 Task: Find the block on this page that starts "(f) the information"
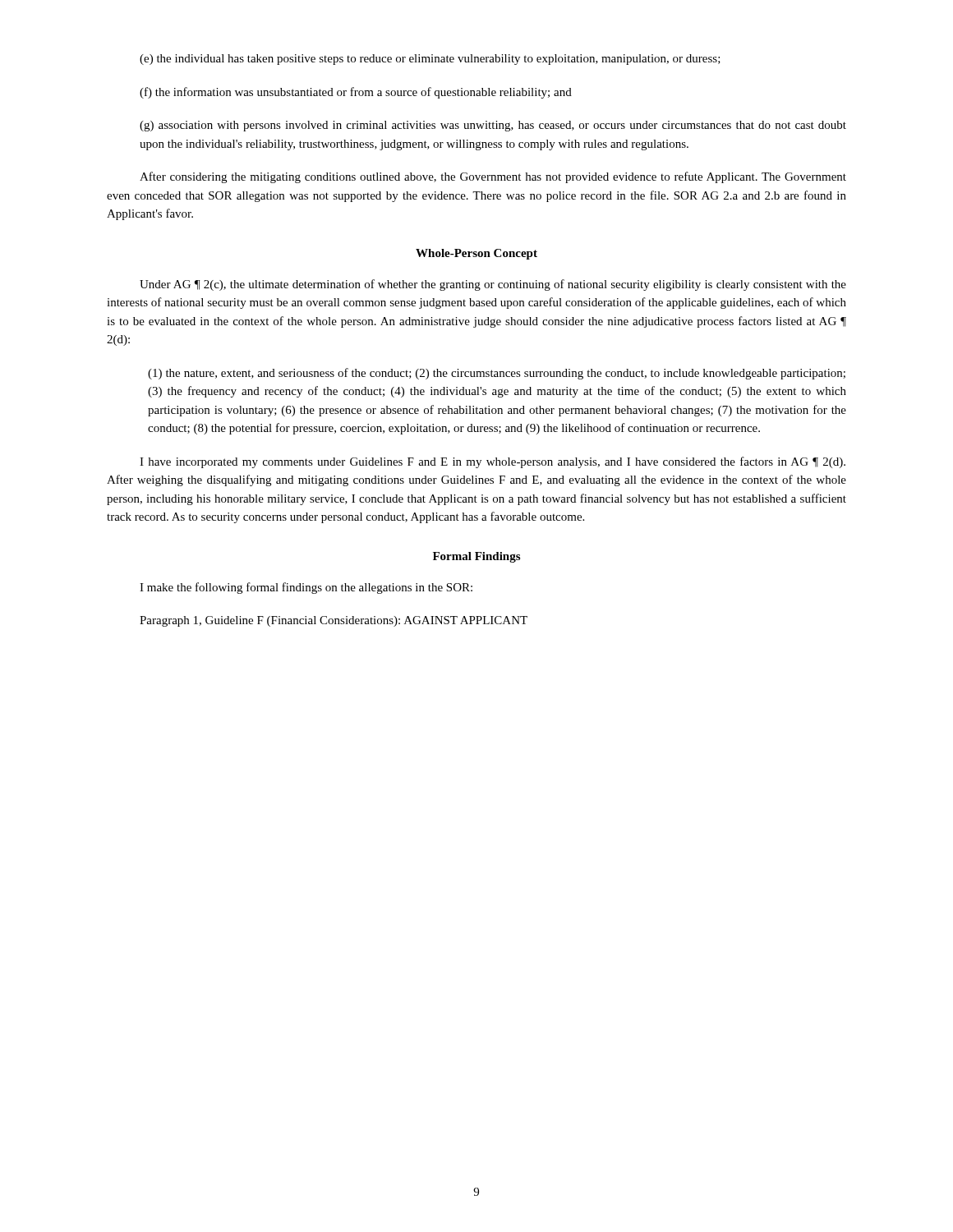356,92
